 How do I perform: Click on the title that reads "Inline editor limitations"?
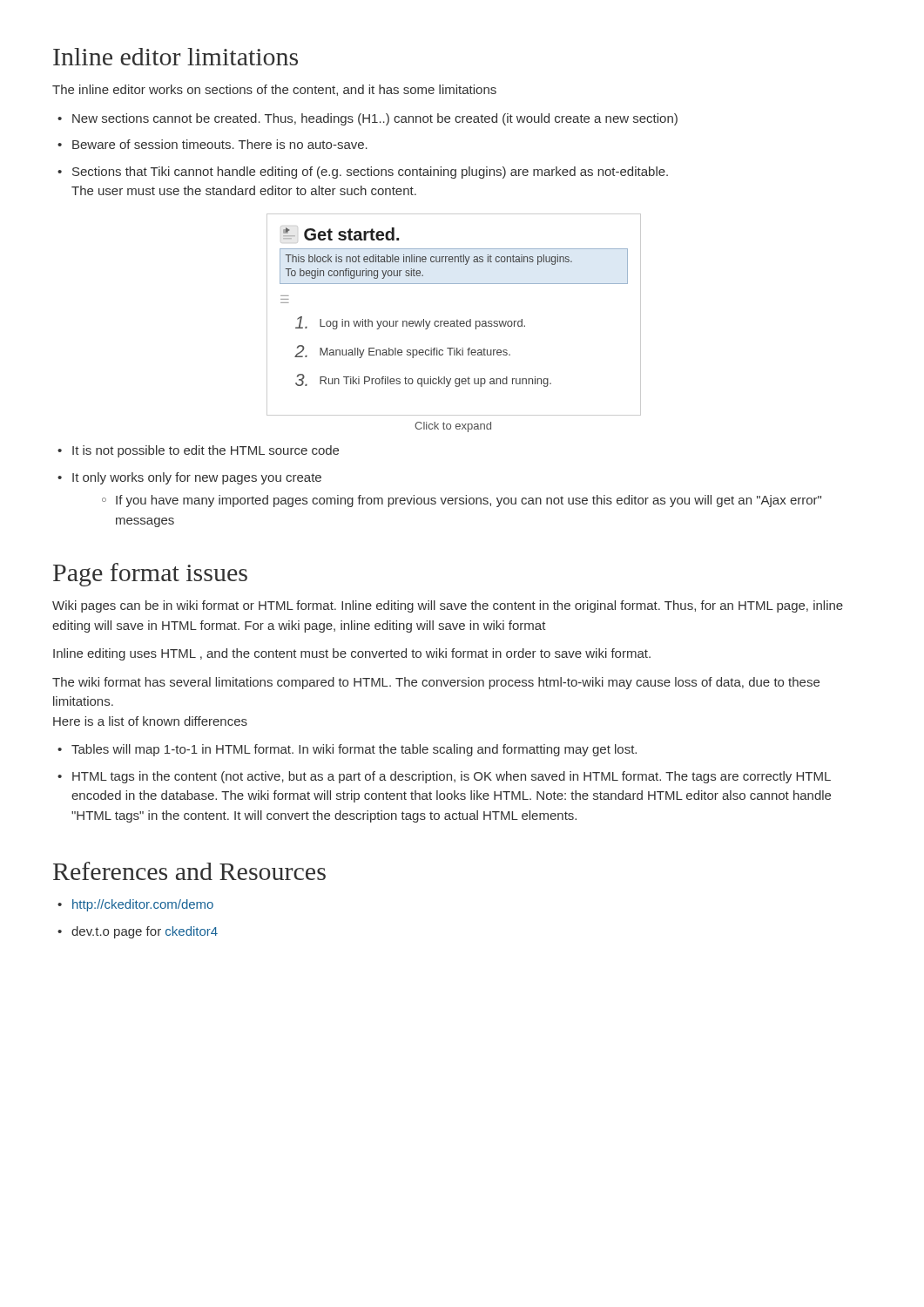(175, 57)
